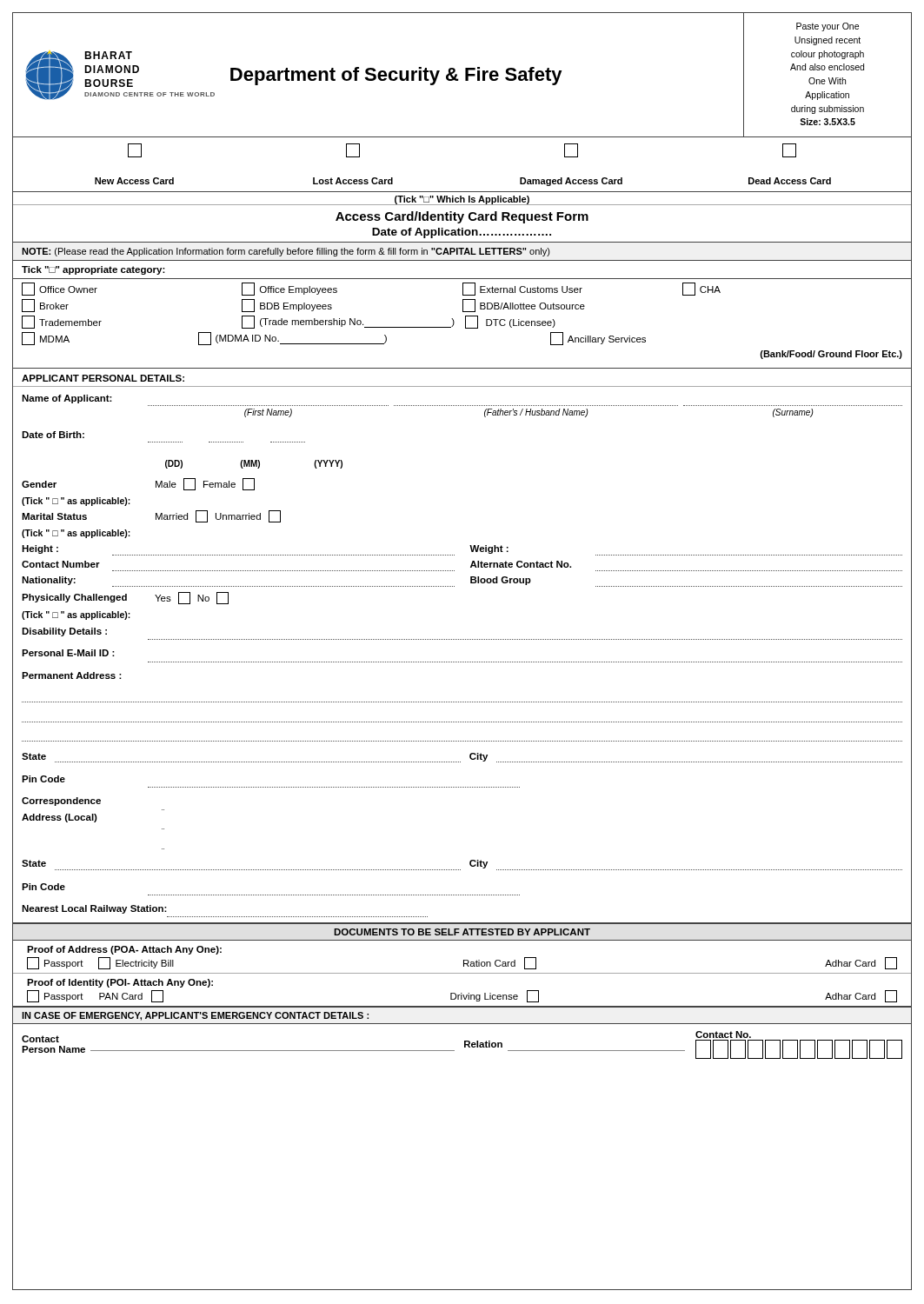The image size is (924, 1304).
Task: Where does it say "Access Card/Identity Card Request Form Date of Application………………."?
Action: pos(462,225)
